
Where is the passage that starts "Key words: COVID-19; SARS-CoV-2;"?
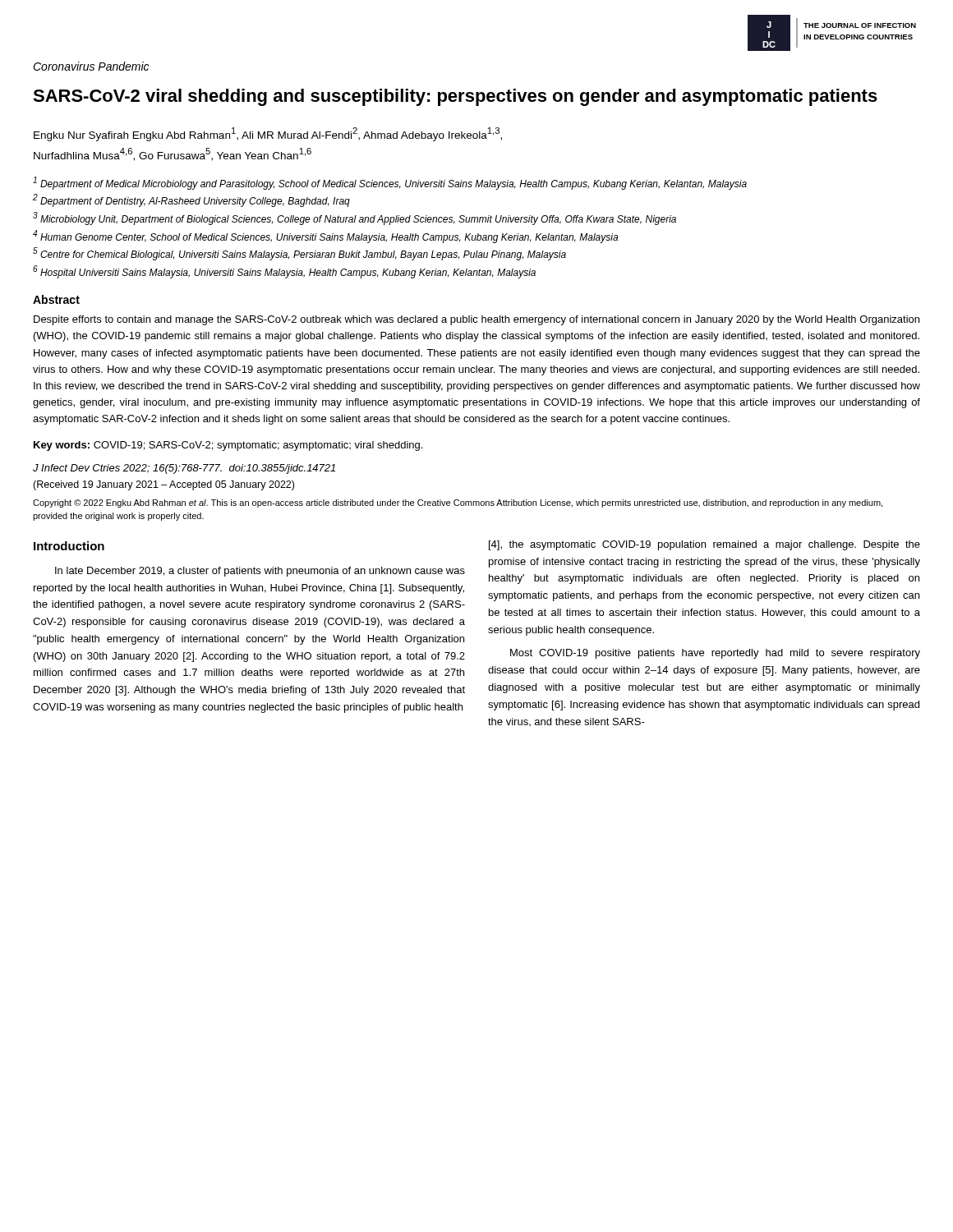[x=228, y=445]
